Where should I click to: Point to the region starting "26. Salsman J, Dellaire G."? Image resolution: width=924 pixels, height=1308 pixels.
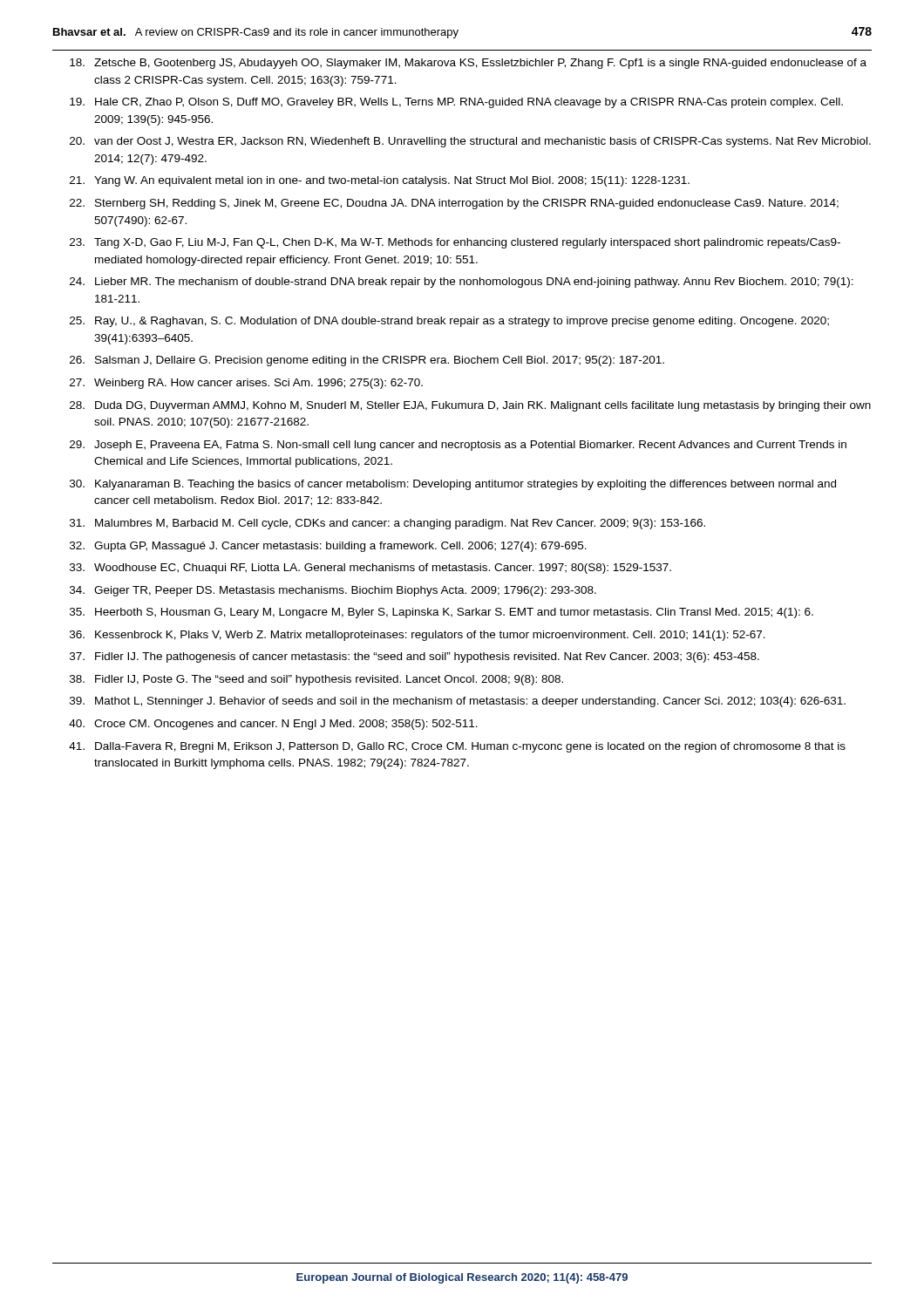click(462, 360)
